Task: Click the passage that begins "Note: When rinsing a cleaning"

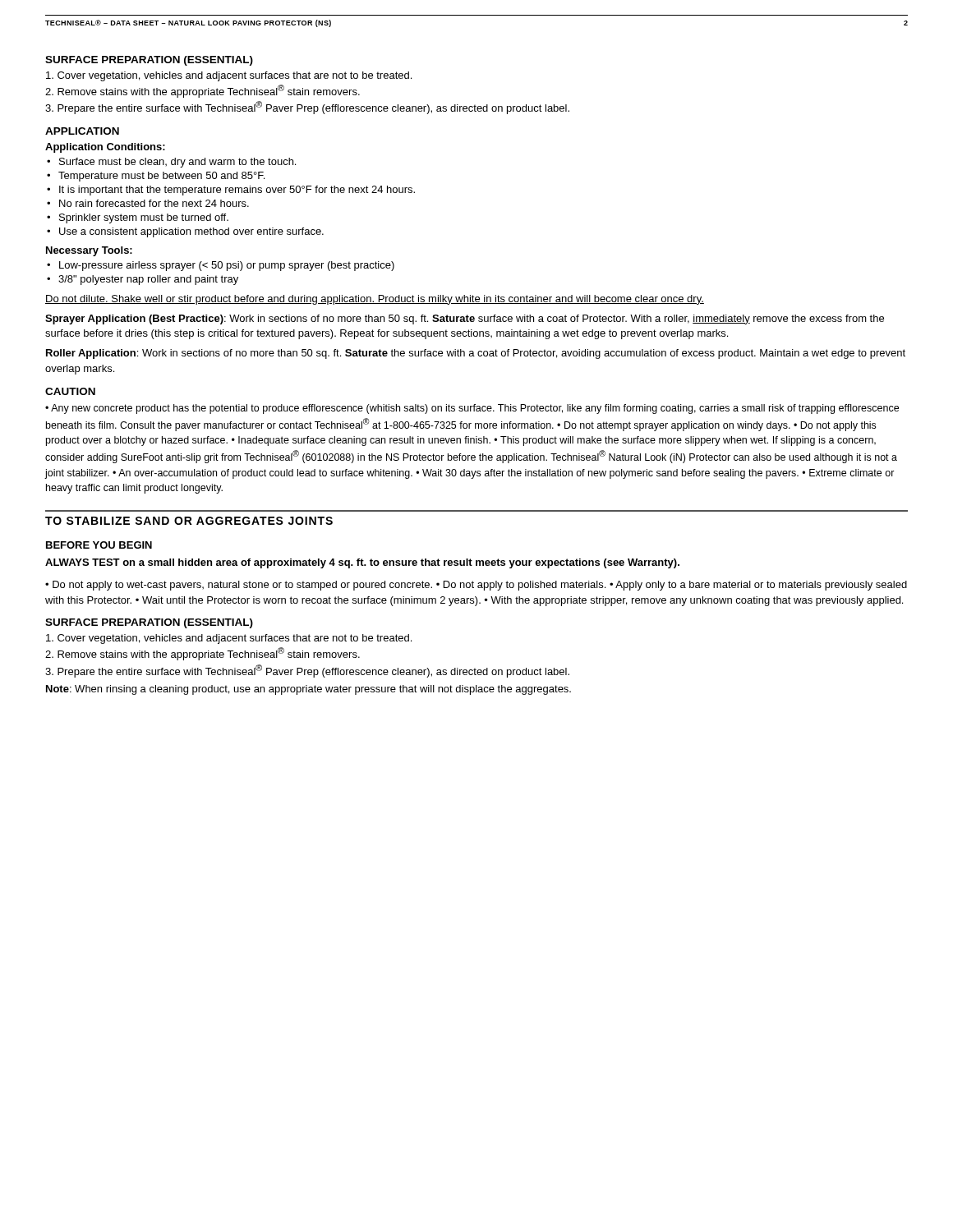Action: click(308, 689)
